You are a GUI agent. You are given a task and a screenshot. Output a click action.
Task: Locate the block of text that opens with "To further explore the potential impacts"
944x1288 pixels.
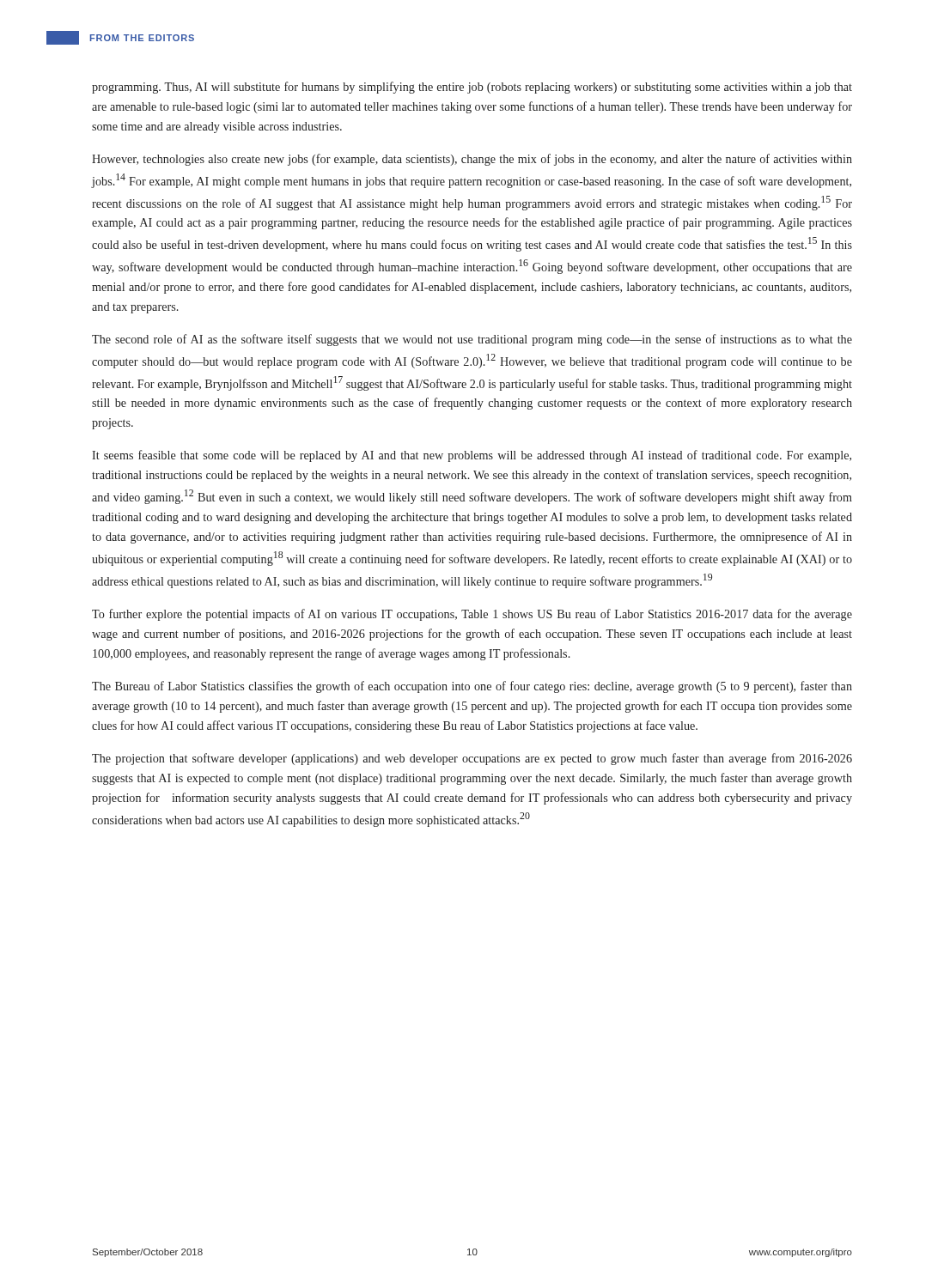[472, 633]
